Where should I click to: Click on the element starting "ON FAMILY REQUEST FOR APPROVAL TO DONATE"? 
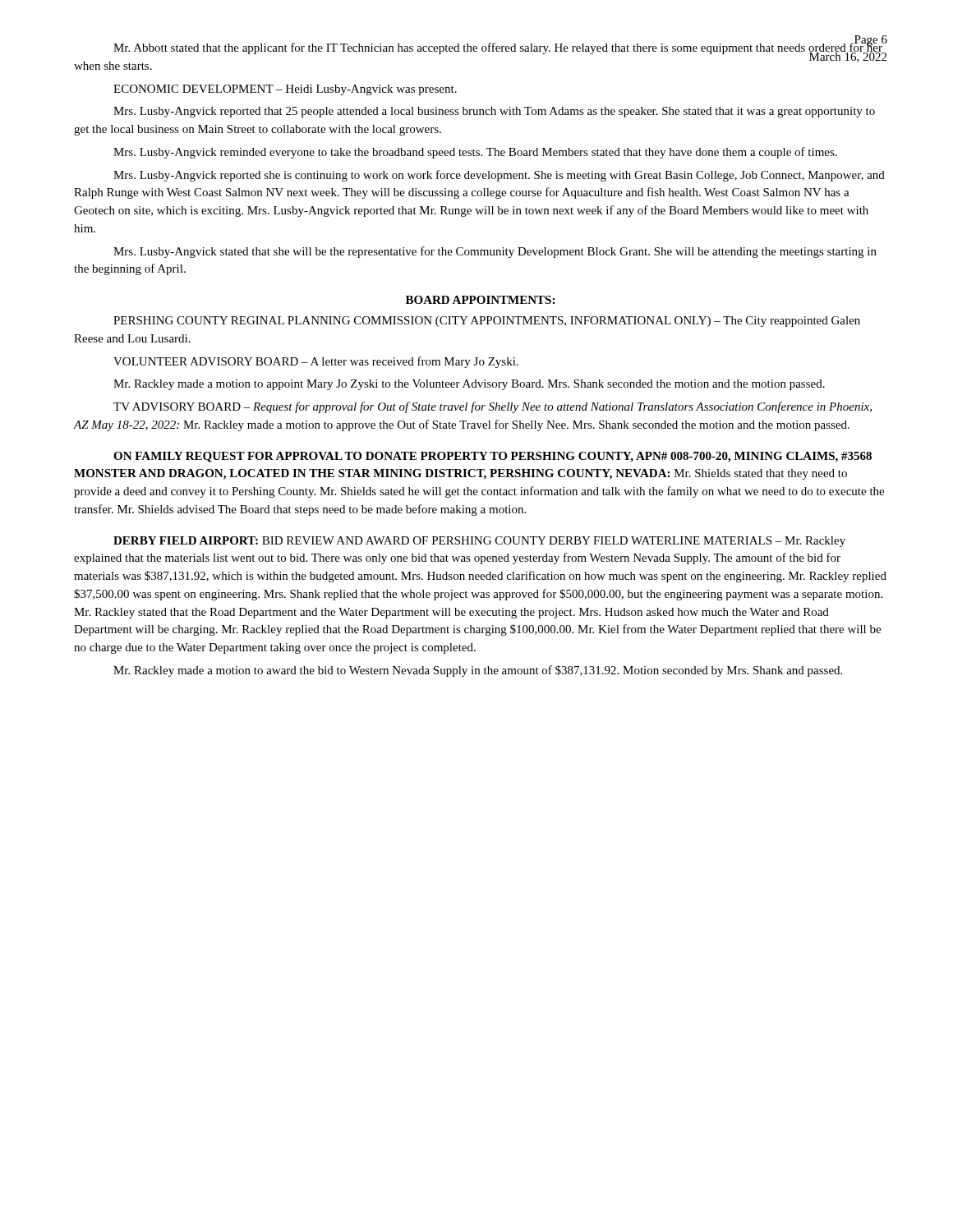point(481,483)
